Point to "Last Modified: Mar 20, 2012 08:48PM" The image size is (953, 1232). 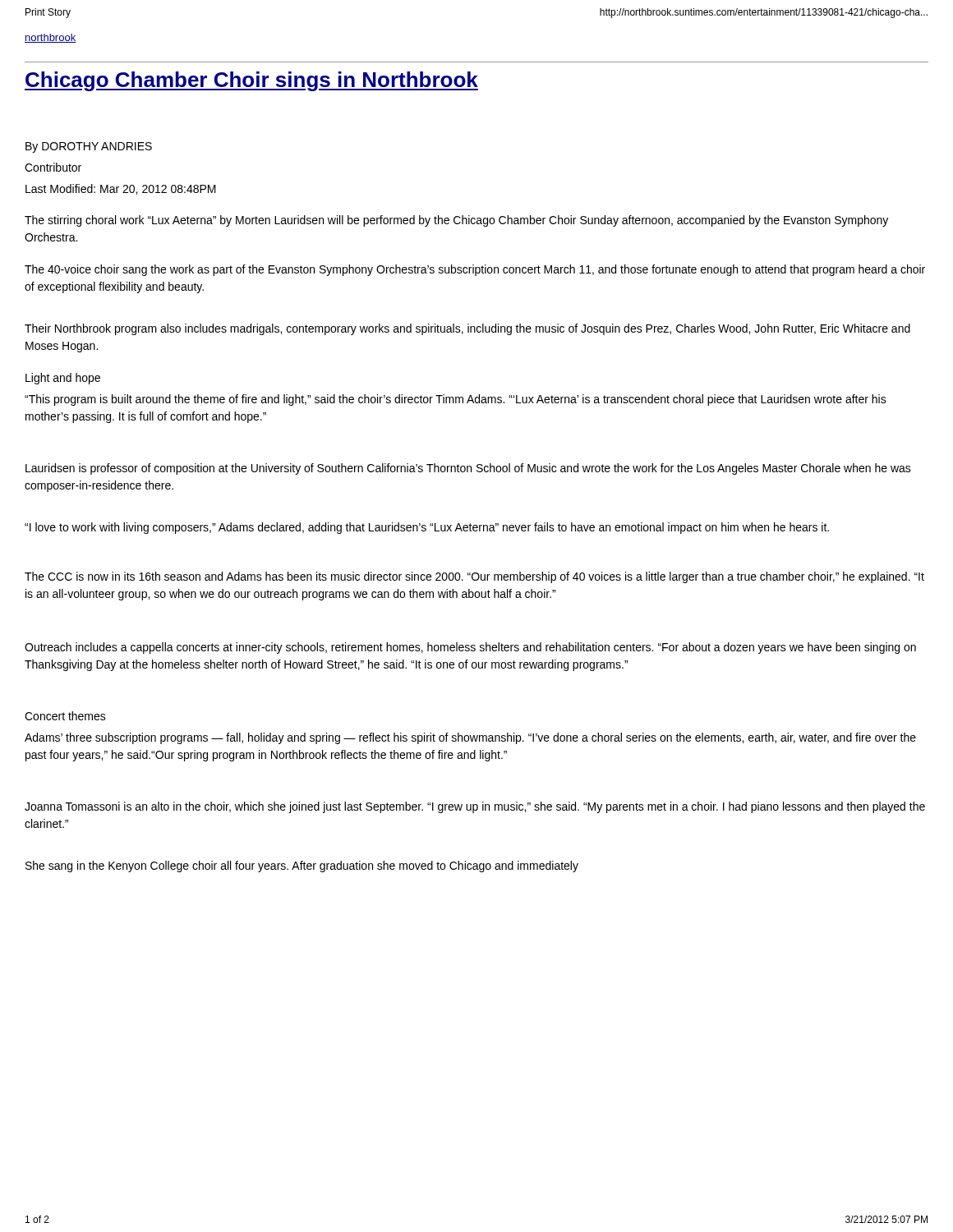tap(121, 189)
